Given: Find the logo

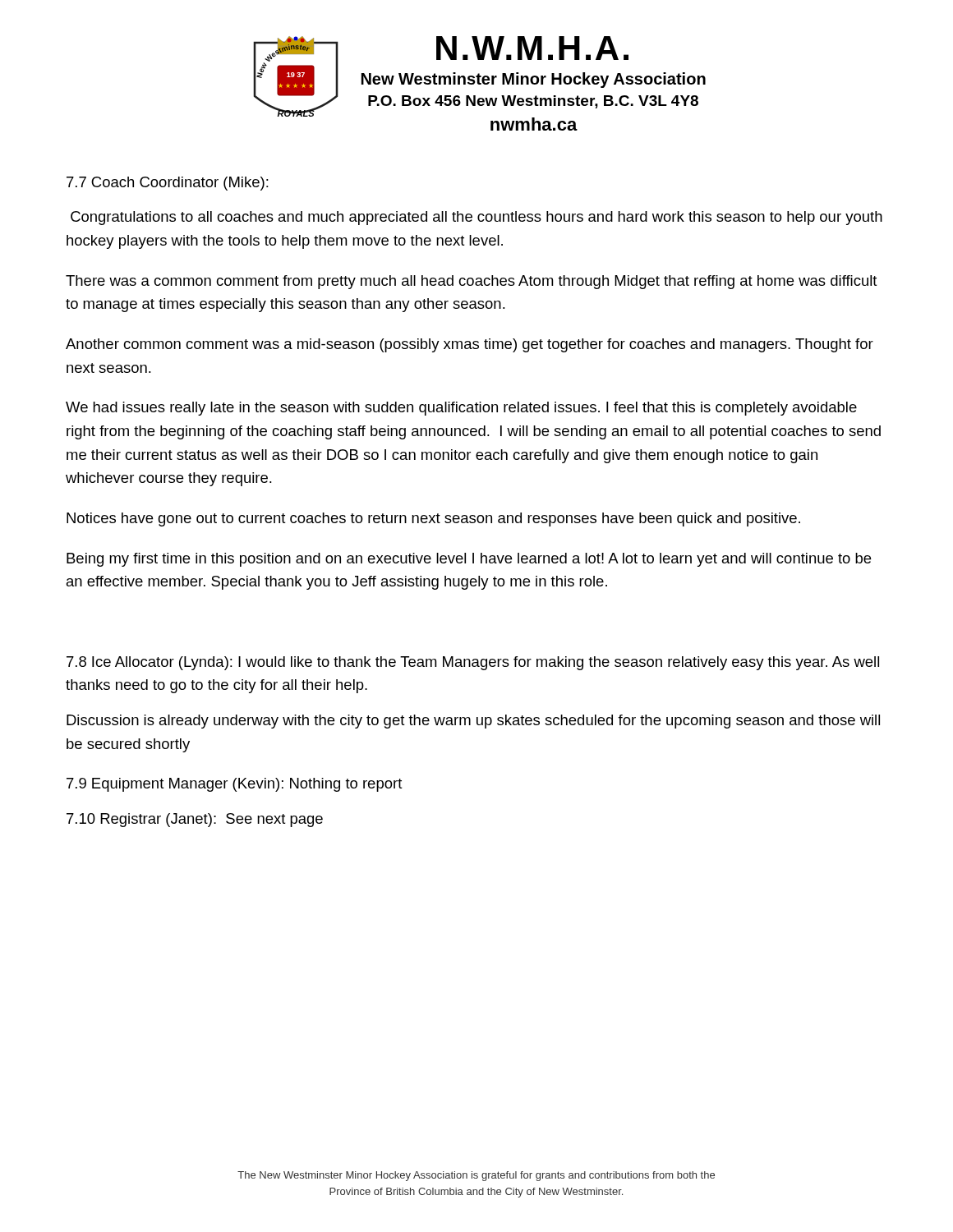Looking at the screenshot, I should tap(296, 84).
